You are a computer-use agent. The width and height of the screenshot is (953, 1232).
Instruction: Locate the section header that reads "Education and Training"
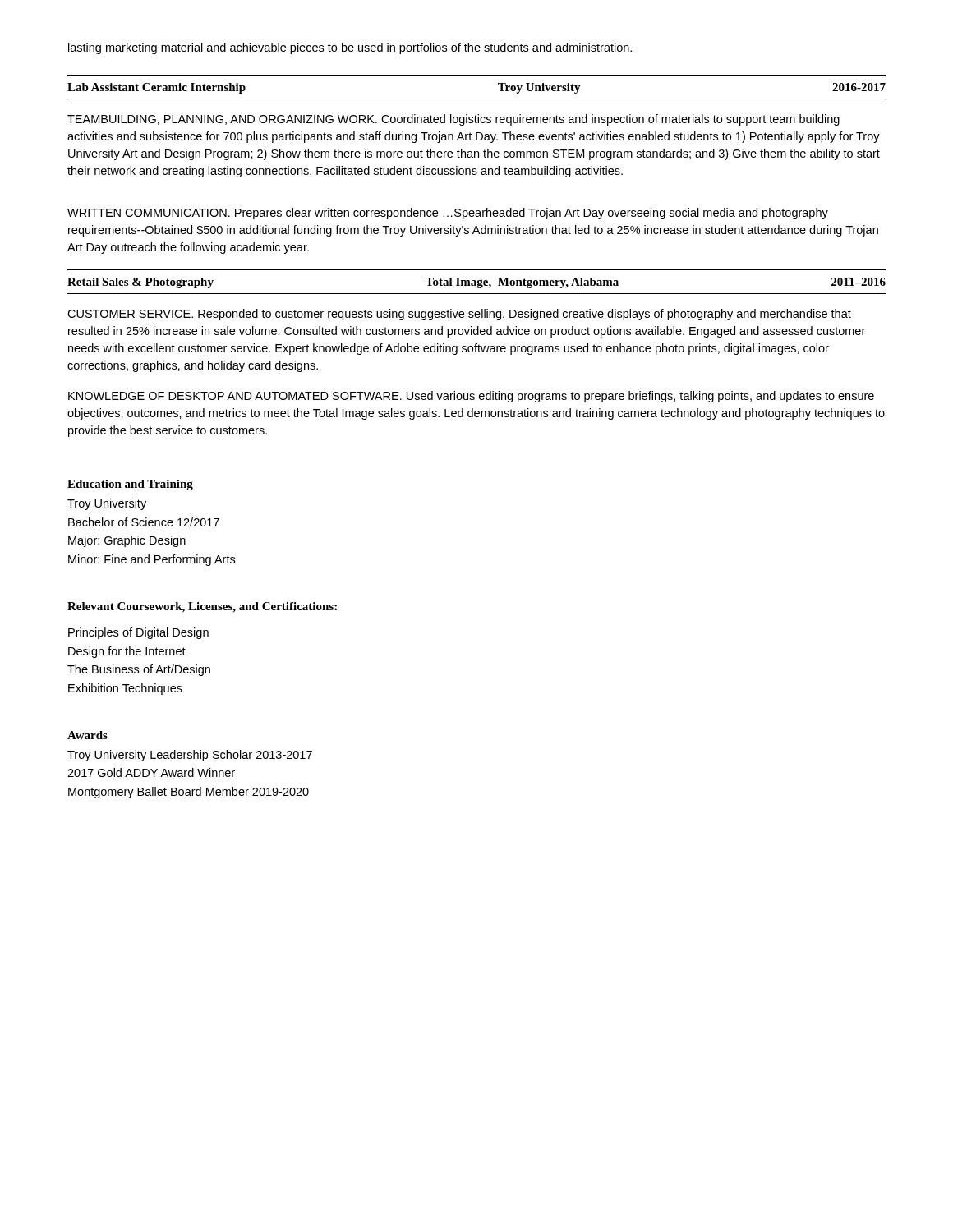point(130,484)
